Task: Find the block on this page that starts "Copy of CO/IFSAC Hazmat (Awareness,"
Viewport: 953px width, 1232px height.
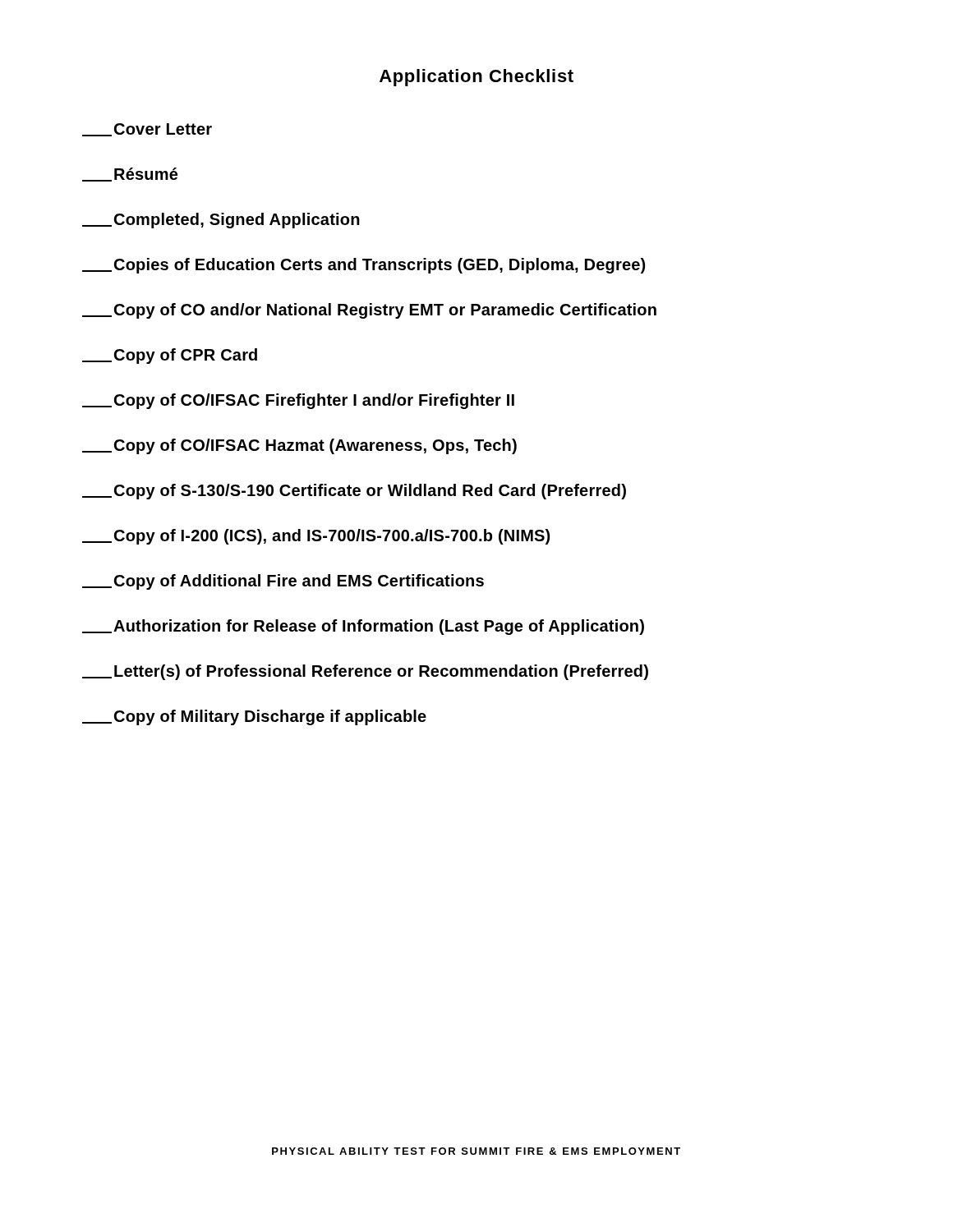Action: [x=300, y=445]
